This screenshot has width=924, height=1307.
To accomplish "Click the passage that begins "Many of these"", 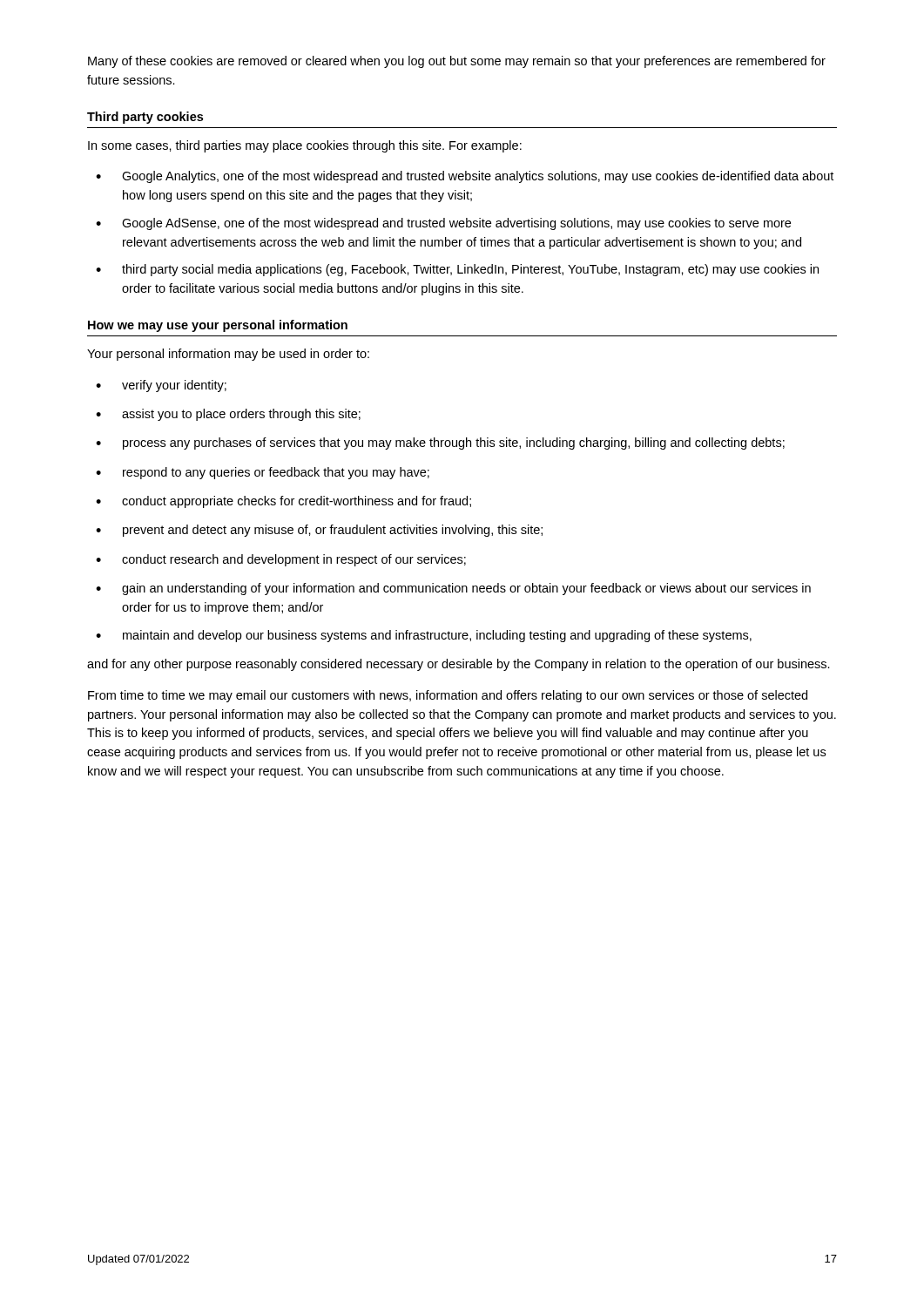I will [456, 70].
